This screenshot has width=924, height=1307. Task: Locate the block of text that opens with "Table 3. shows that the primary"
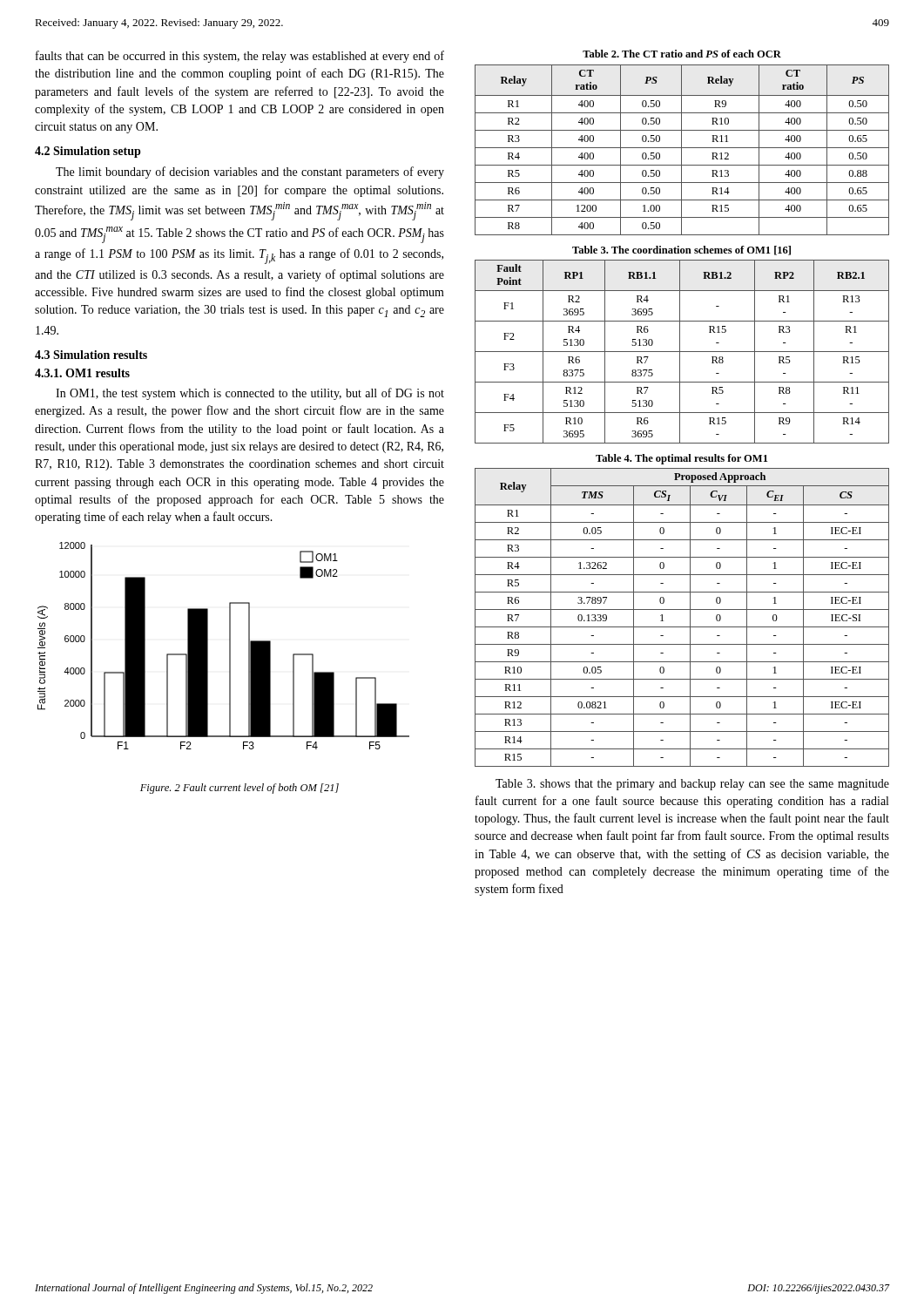(682, 837)
